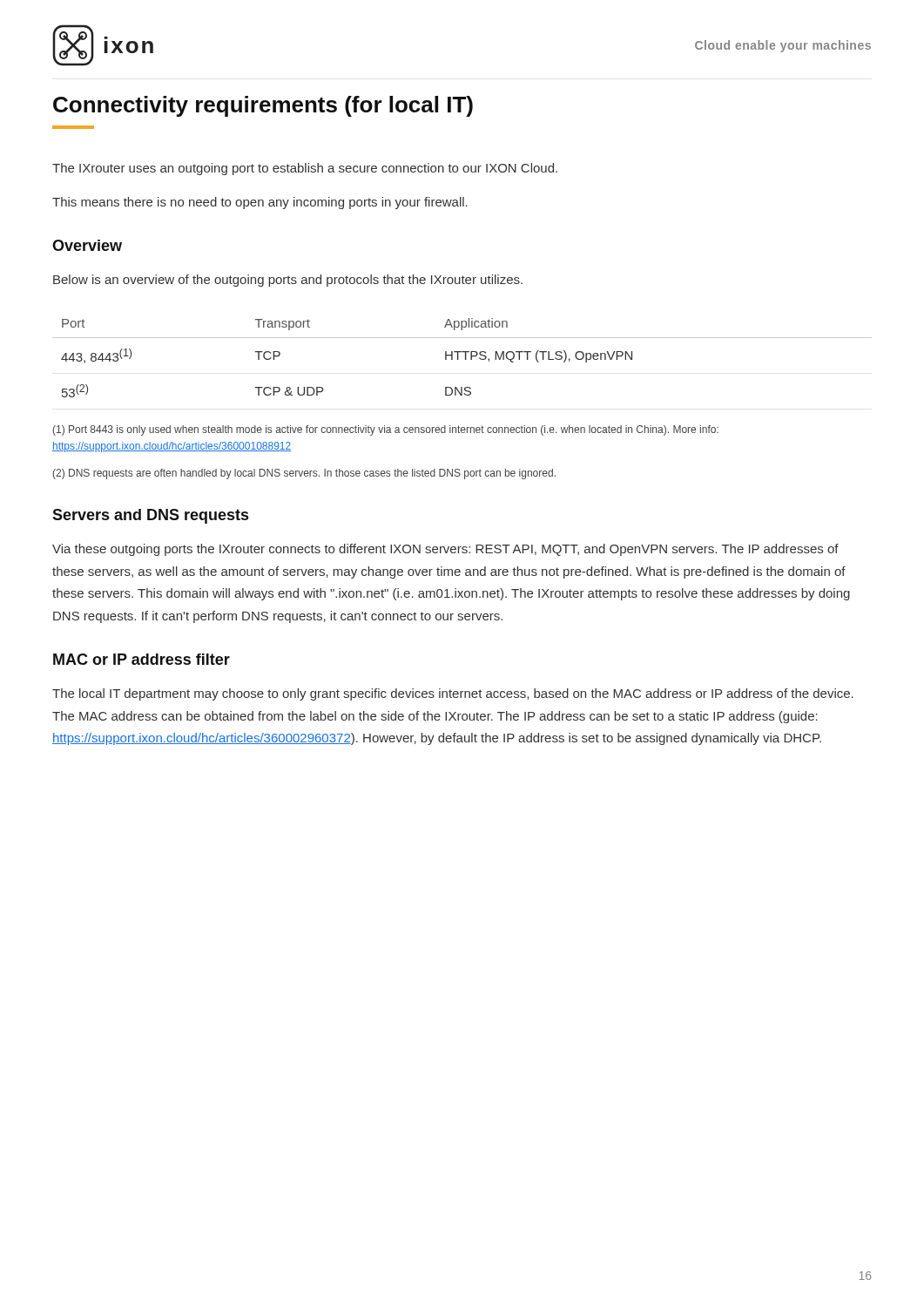Find the text block starting "(1) Port 8443 is only used"
The width and height of the screenshot is (924, 1307).
(x=462, y=438)
